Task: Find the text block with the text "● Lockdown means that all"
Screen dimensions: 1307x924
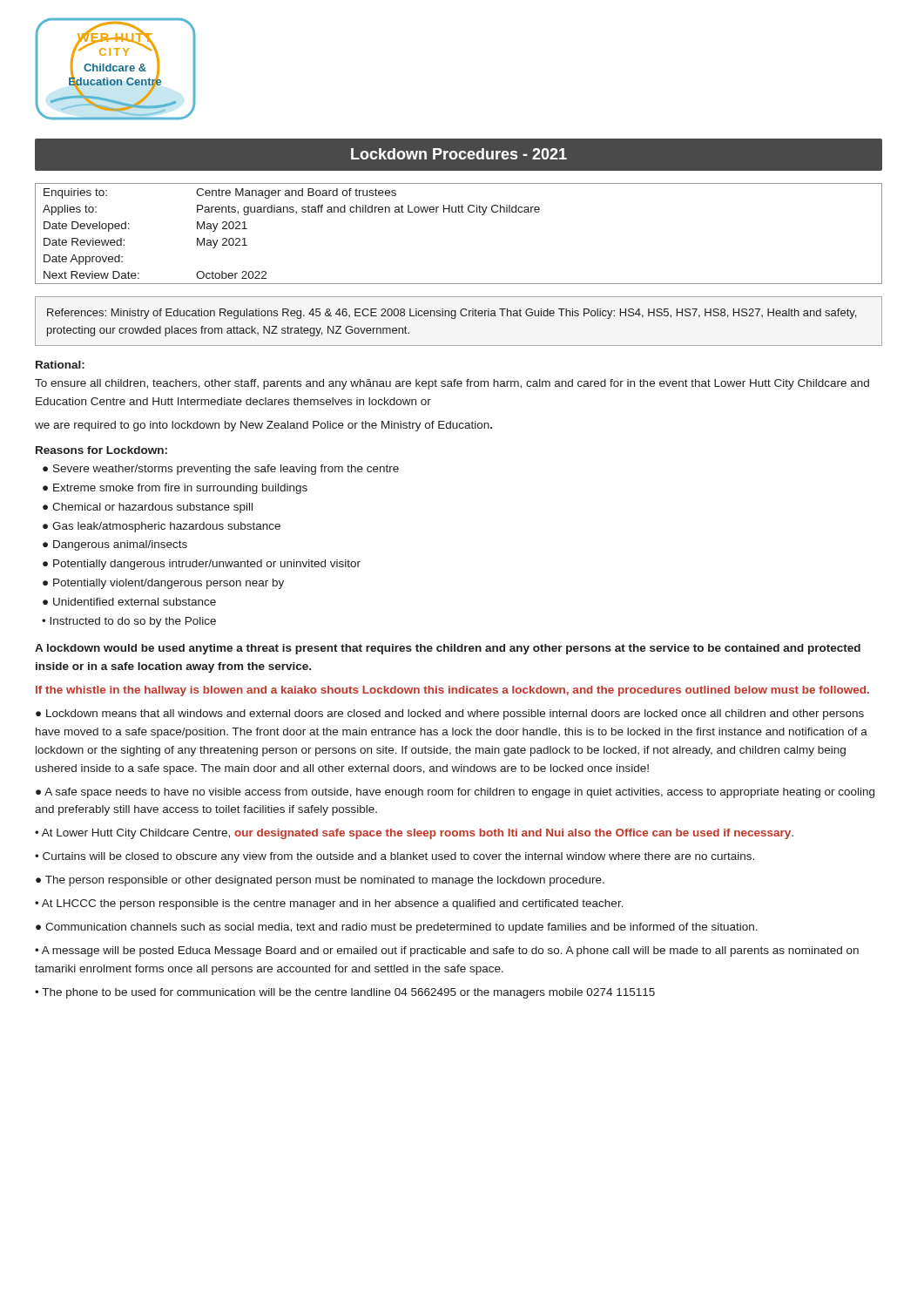Action: [451, 740]
